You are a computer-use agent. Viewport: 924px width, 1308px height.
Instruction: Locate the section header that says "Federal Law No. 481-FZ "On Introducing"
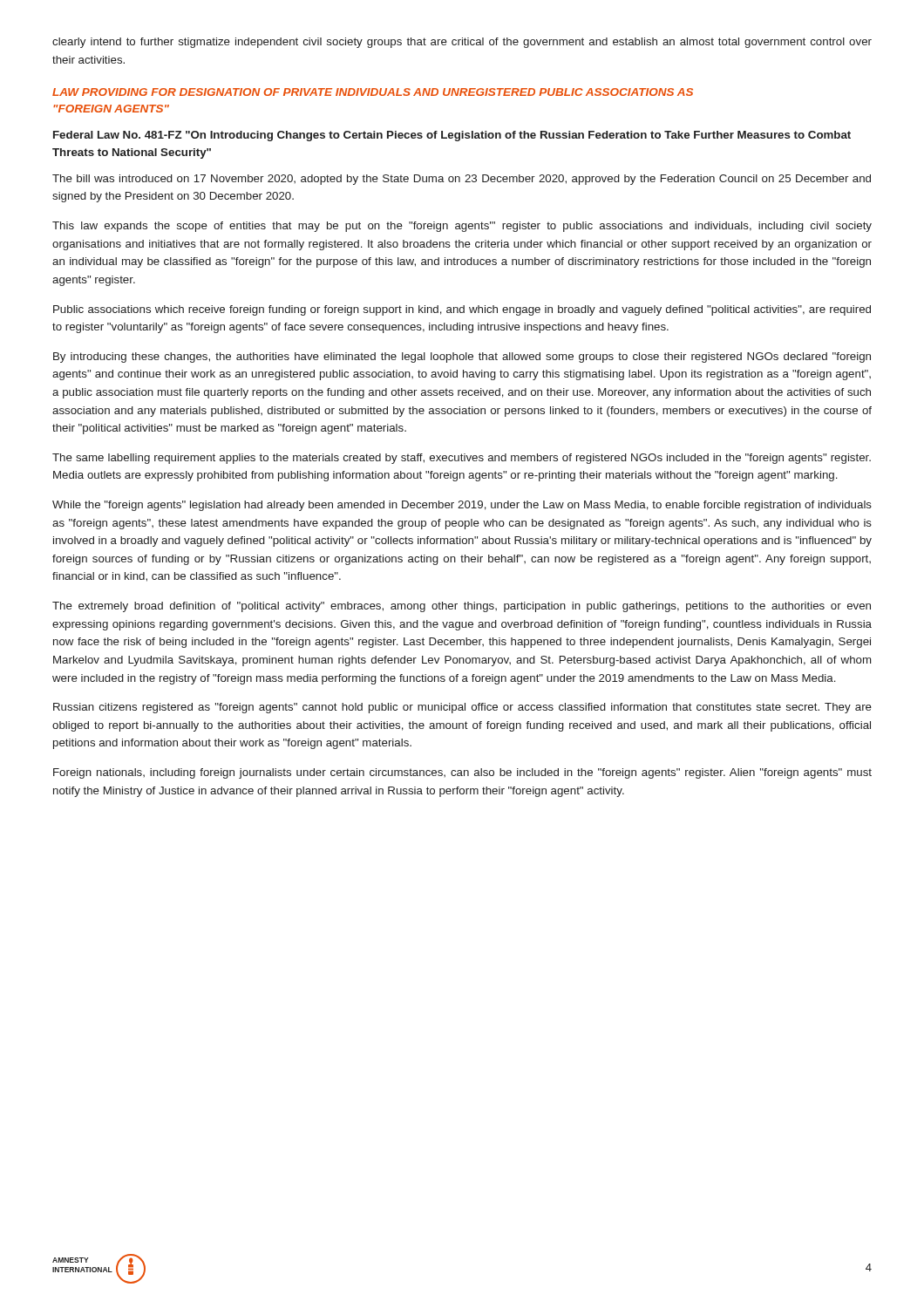click(452, 143)
